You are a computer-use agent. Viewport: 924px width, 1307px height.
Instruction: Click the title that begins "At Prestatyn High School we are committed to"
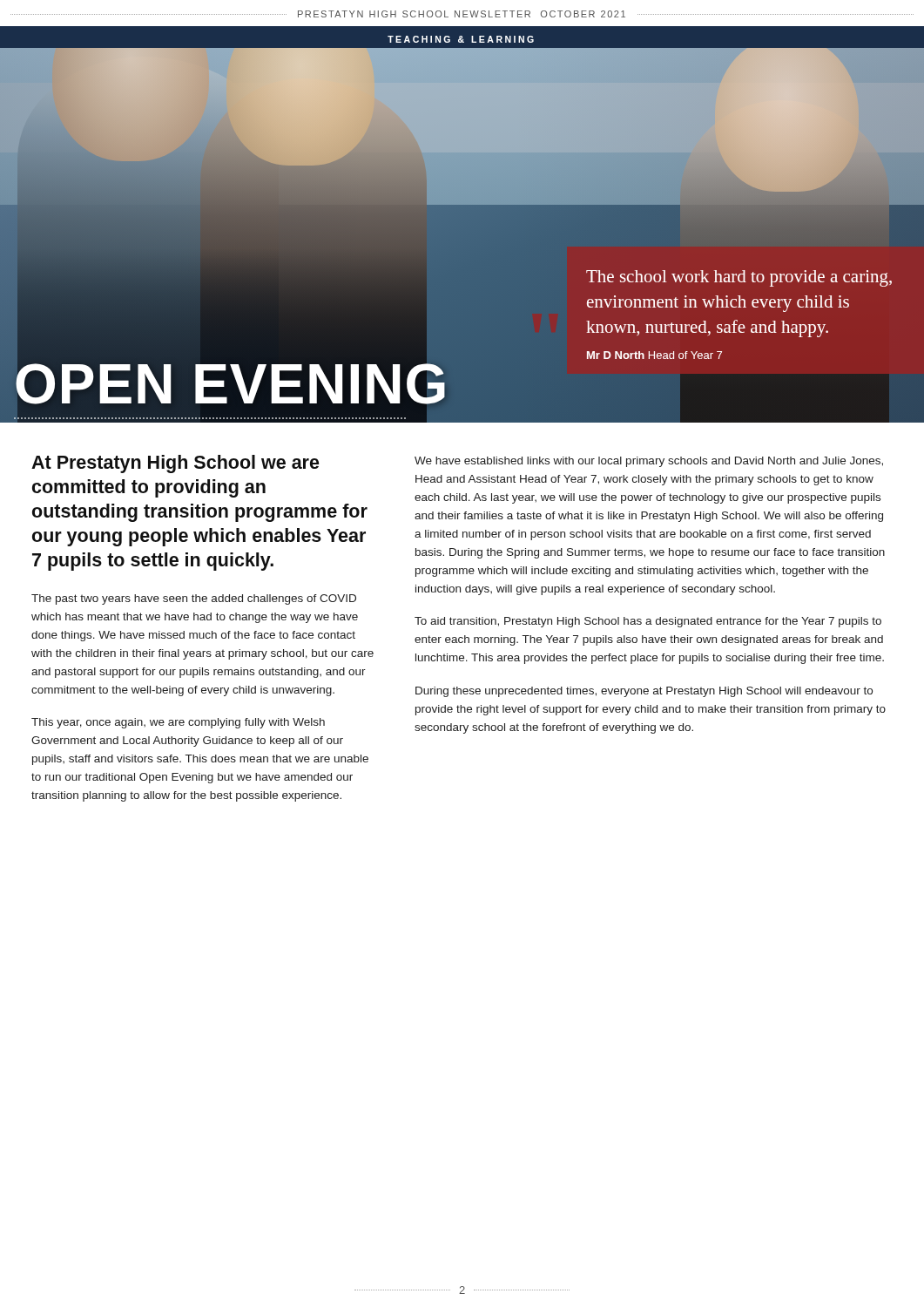(x=199, y=511)
